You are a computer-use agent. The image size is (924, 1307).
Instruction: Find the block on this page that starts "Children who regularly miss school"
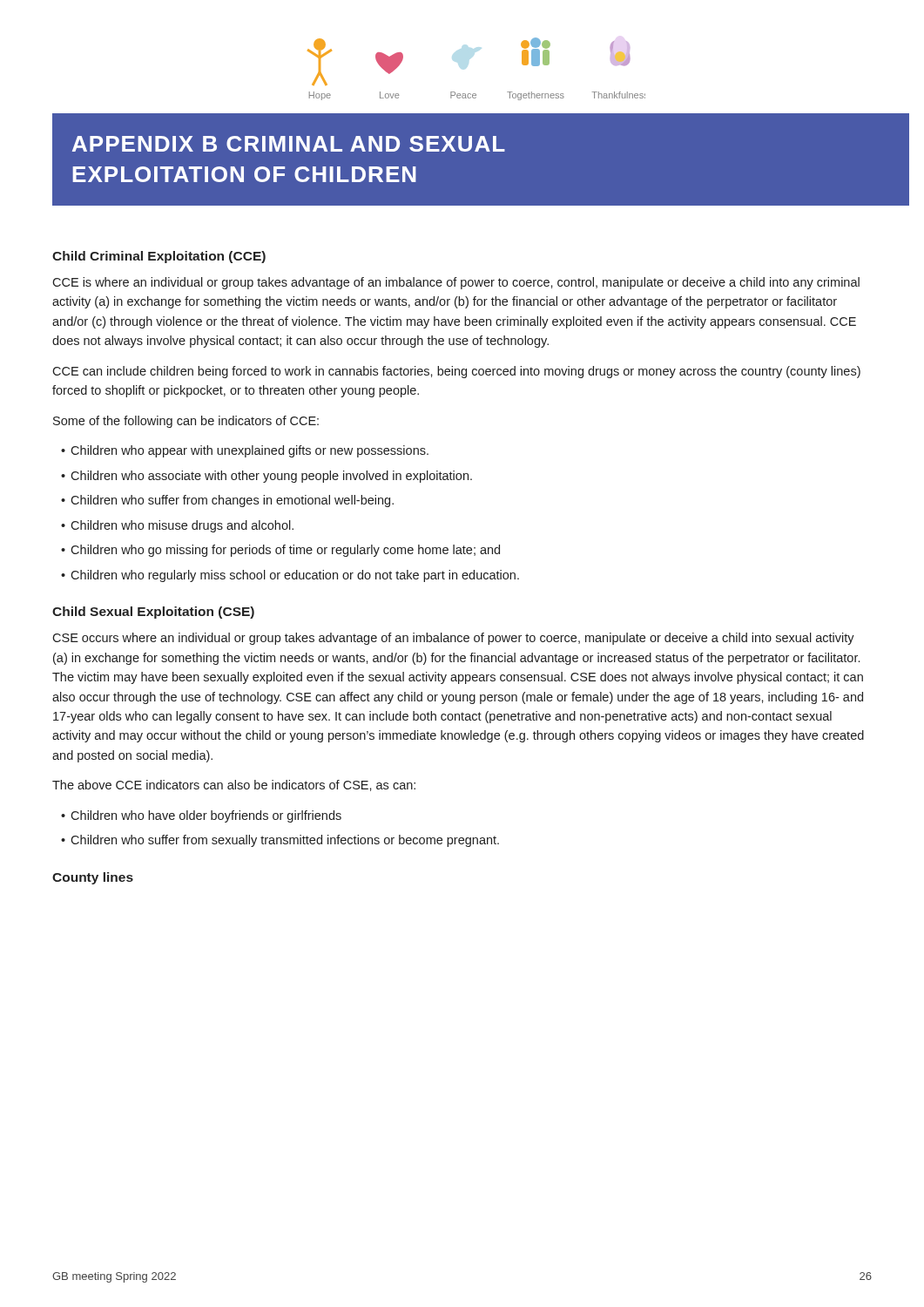[x=295, y=575]
